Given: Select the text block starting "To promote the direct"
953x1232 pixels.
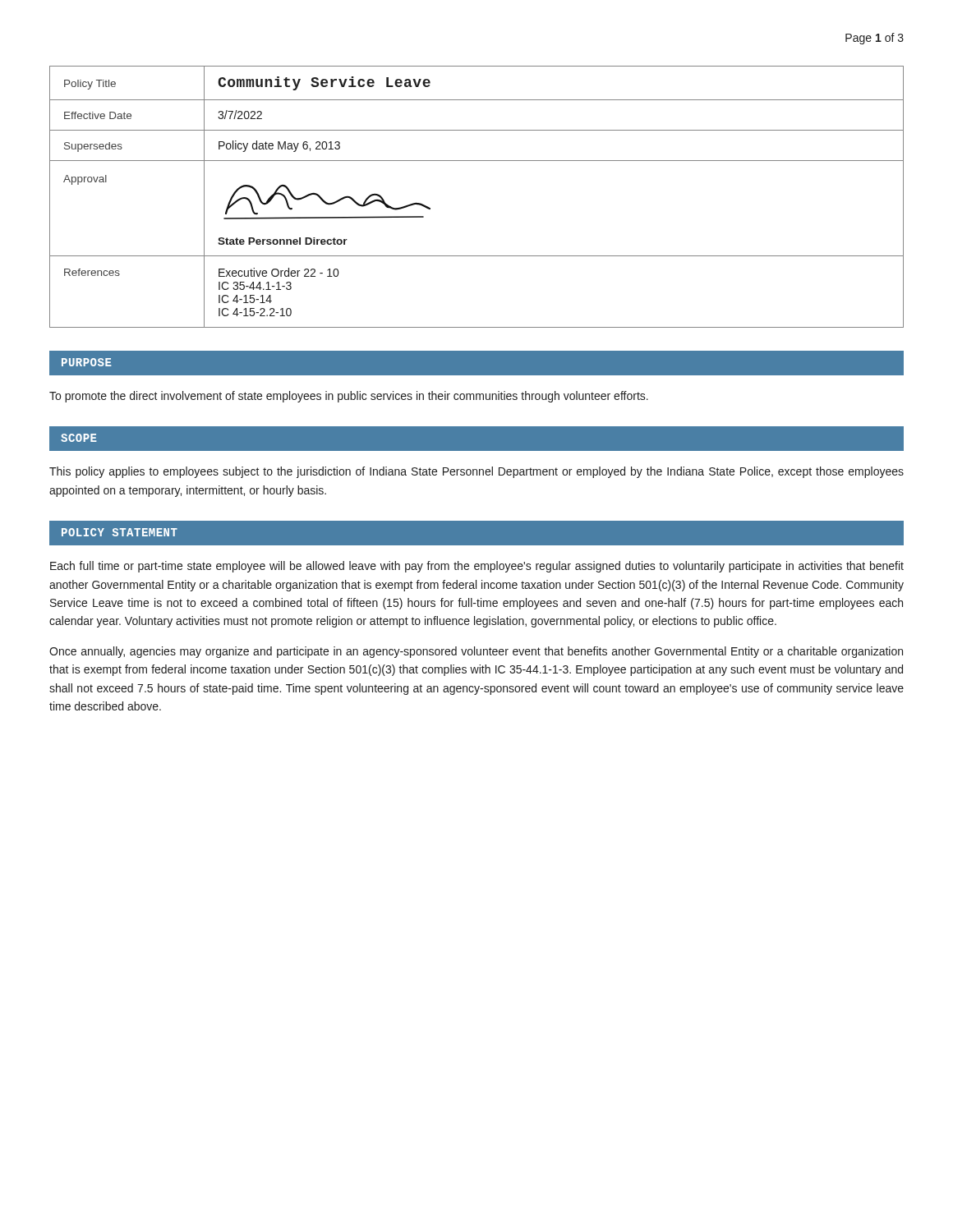Looking at the screenshot, I should coord(349,396).
